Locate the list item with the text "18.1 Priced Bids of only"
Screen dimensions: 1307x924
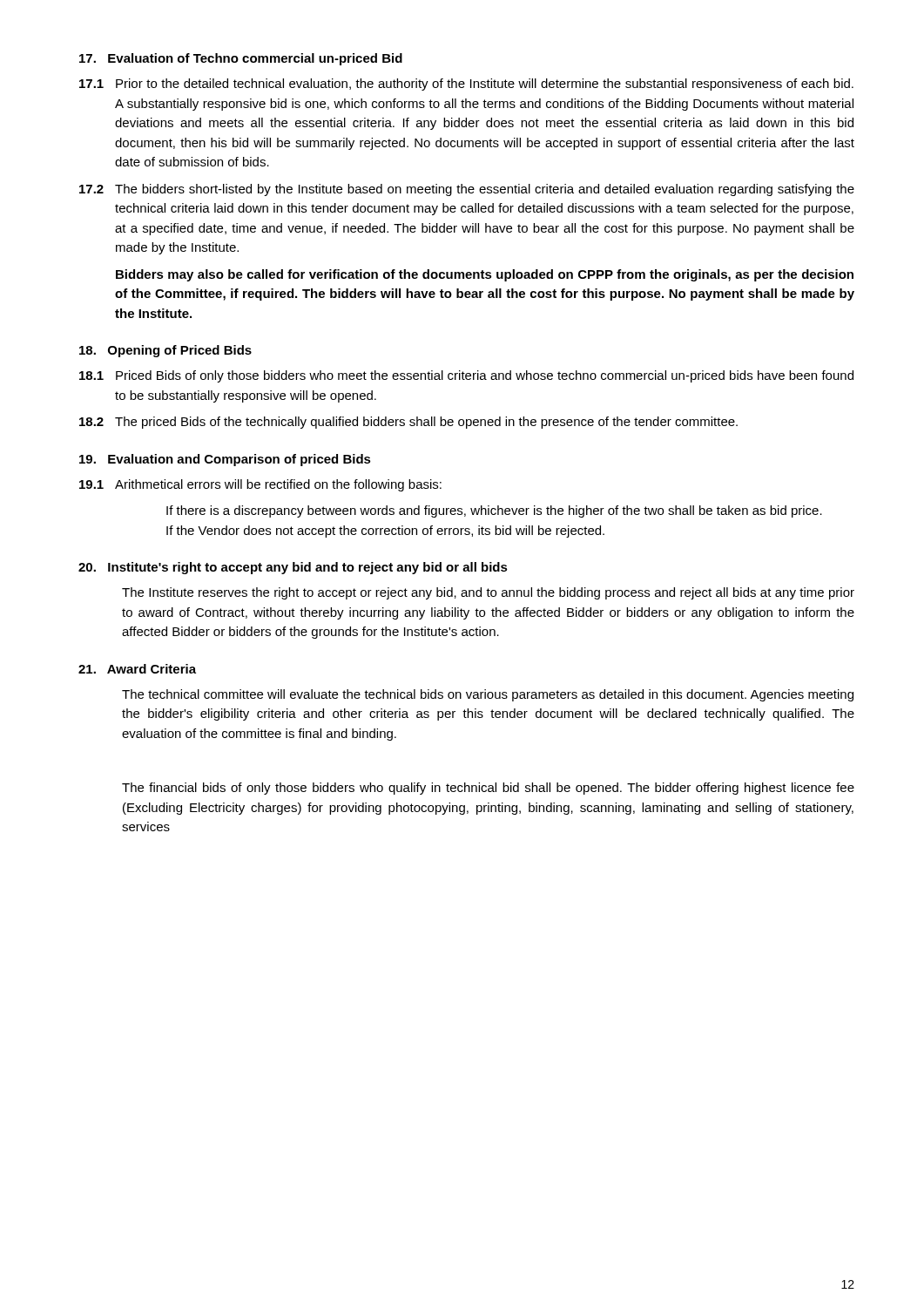(466, 386)
